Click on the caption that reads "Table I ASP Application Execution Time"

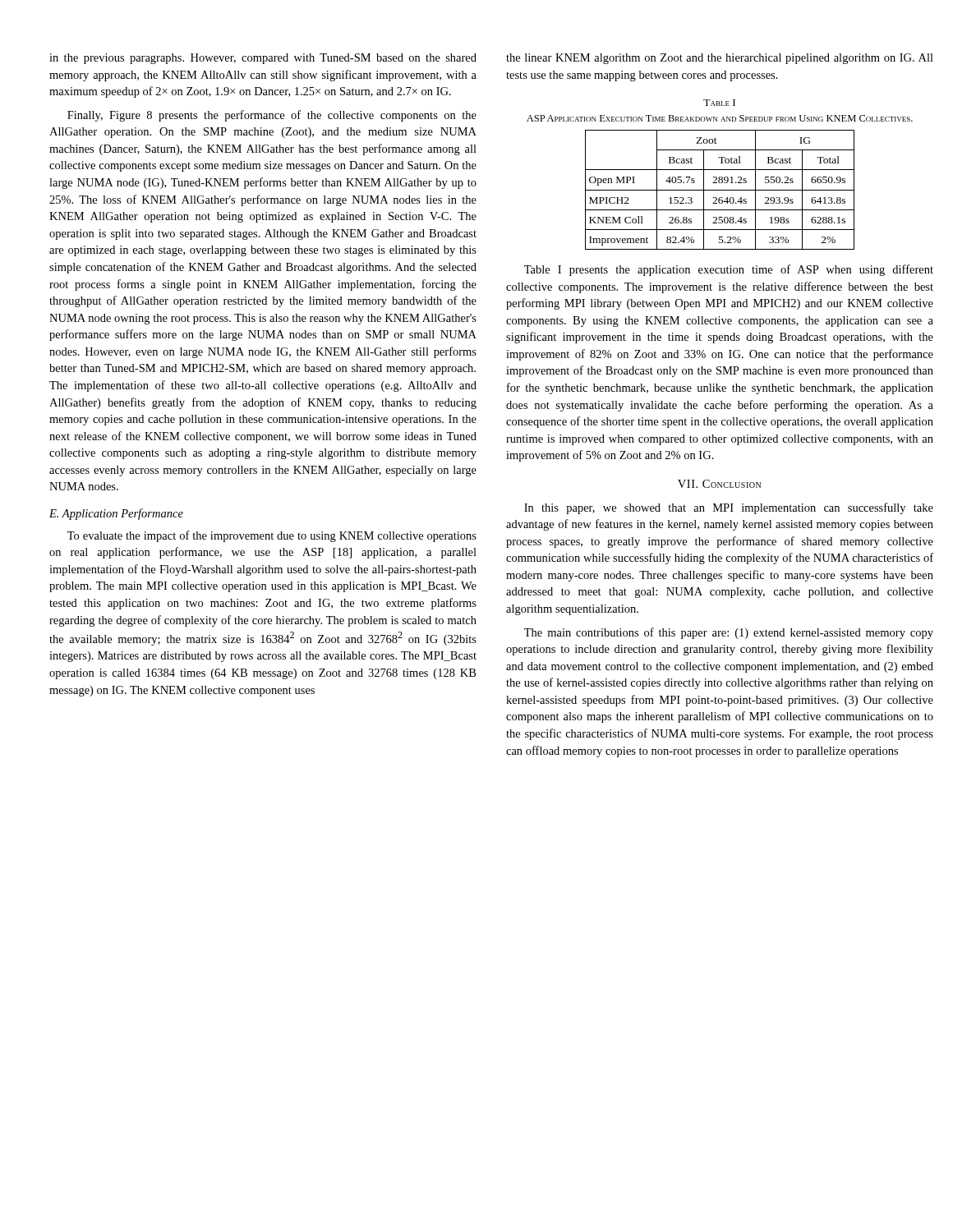coord(720,111)
